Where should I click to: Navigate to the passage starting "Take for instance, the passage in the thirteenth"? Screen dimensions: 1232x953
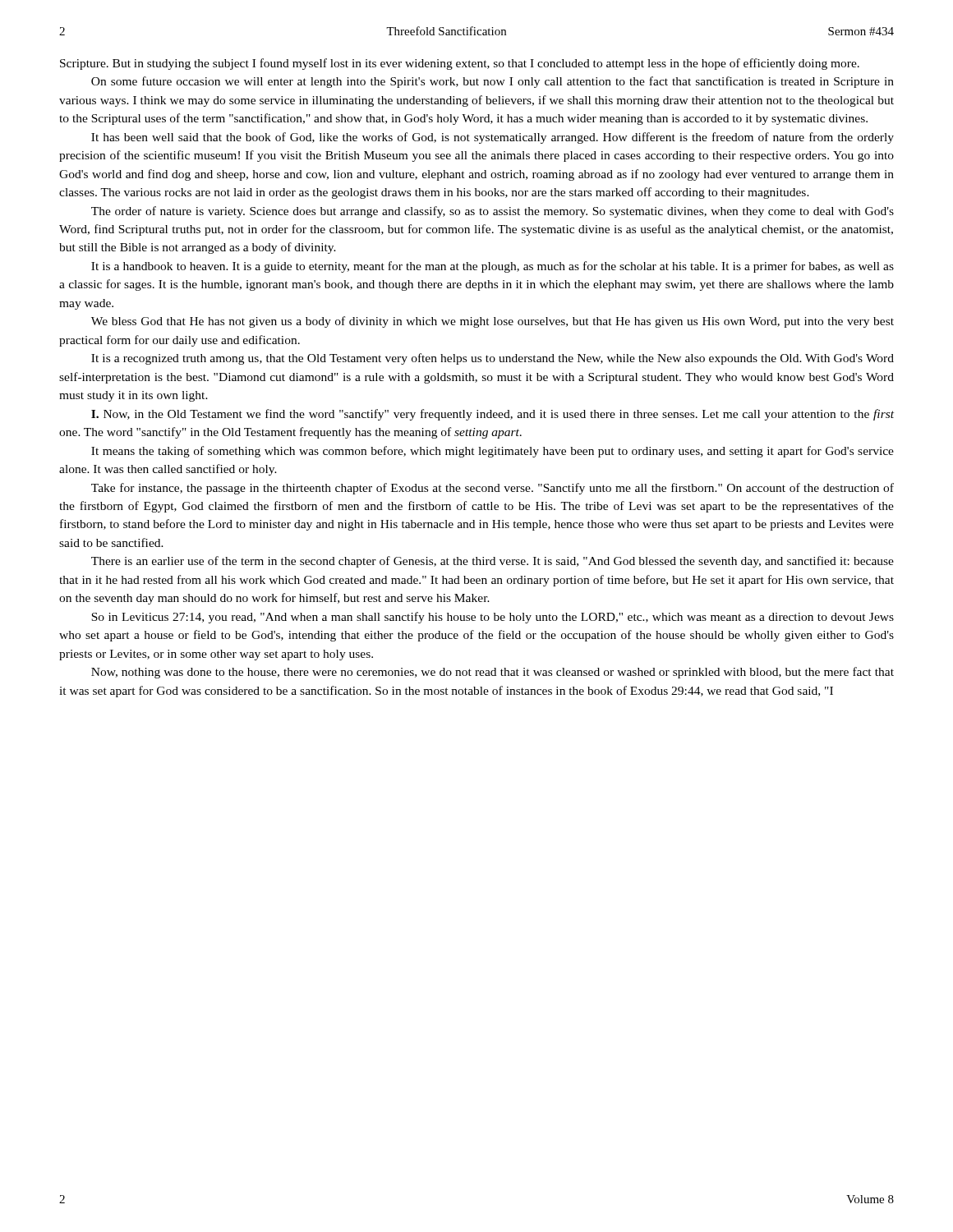coord(476,515)
